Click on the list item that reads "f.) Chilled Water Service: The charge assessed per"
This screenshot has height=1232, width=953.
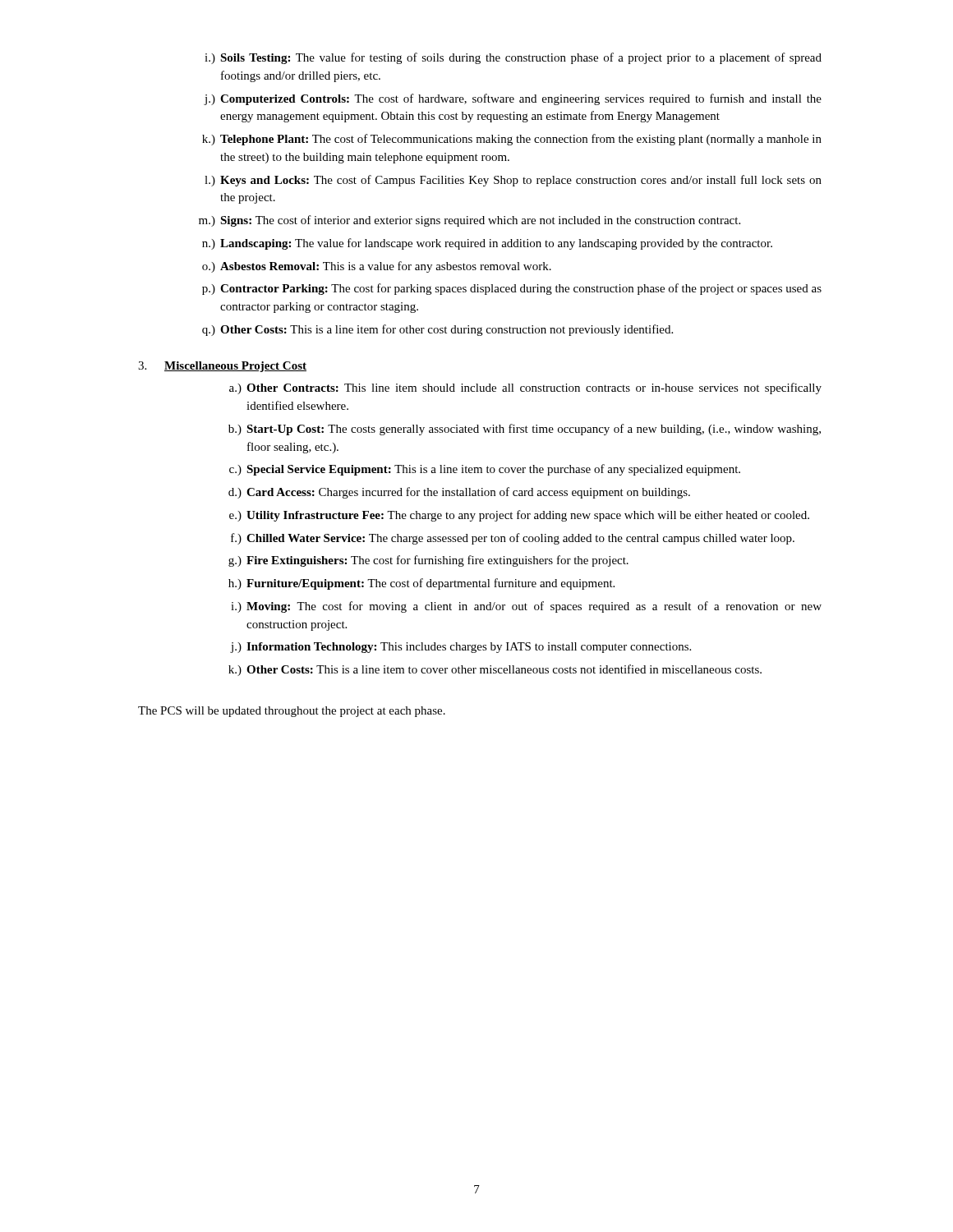pyautogui.click(x=514, y=538)
